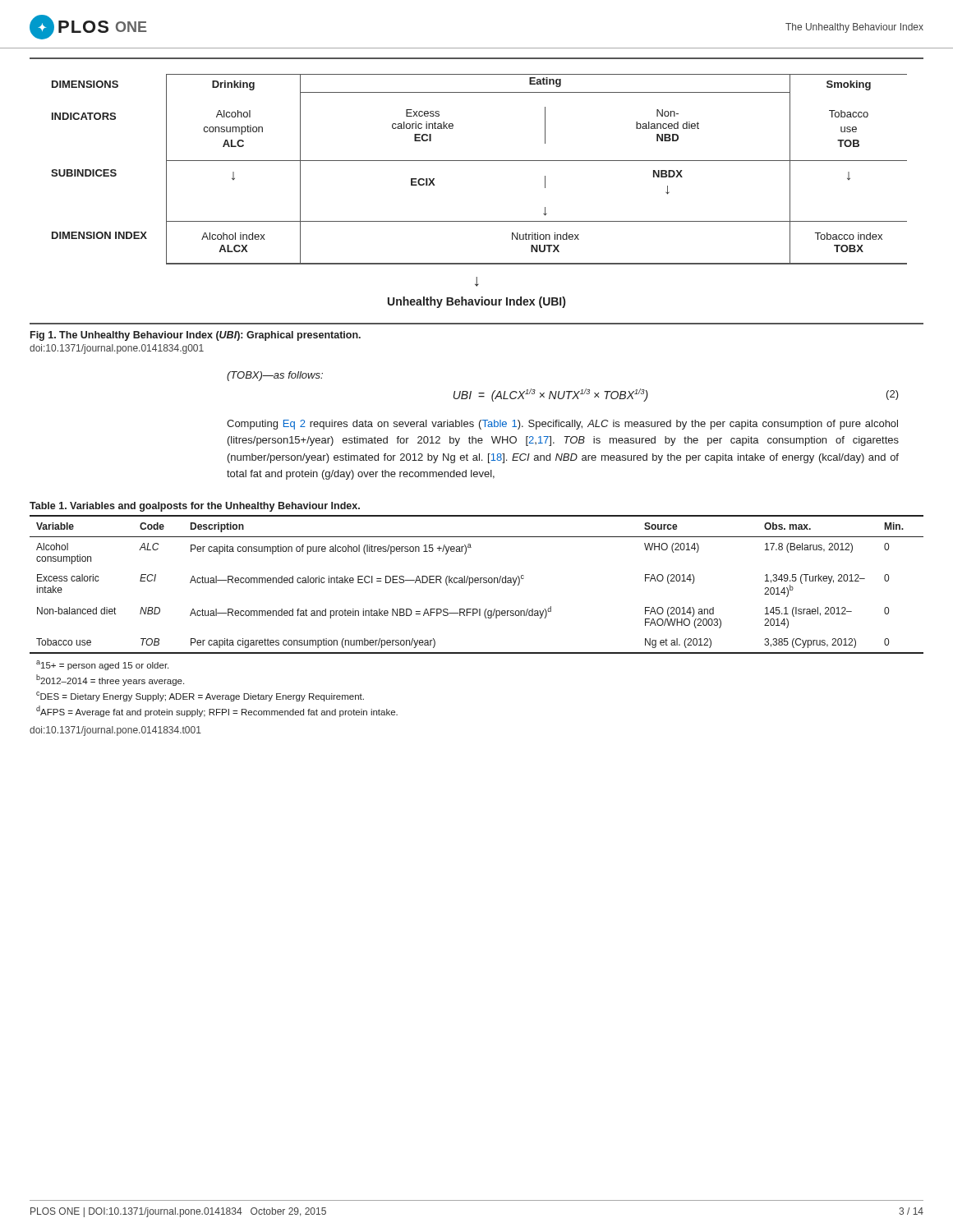Image resolution: width=953 pixels, height=1232 pixels.
Task: Click on the infographic
Action: pyautogui.click(x=476, y=191)
